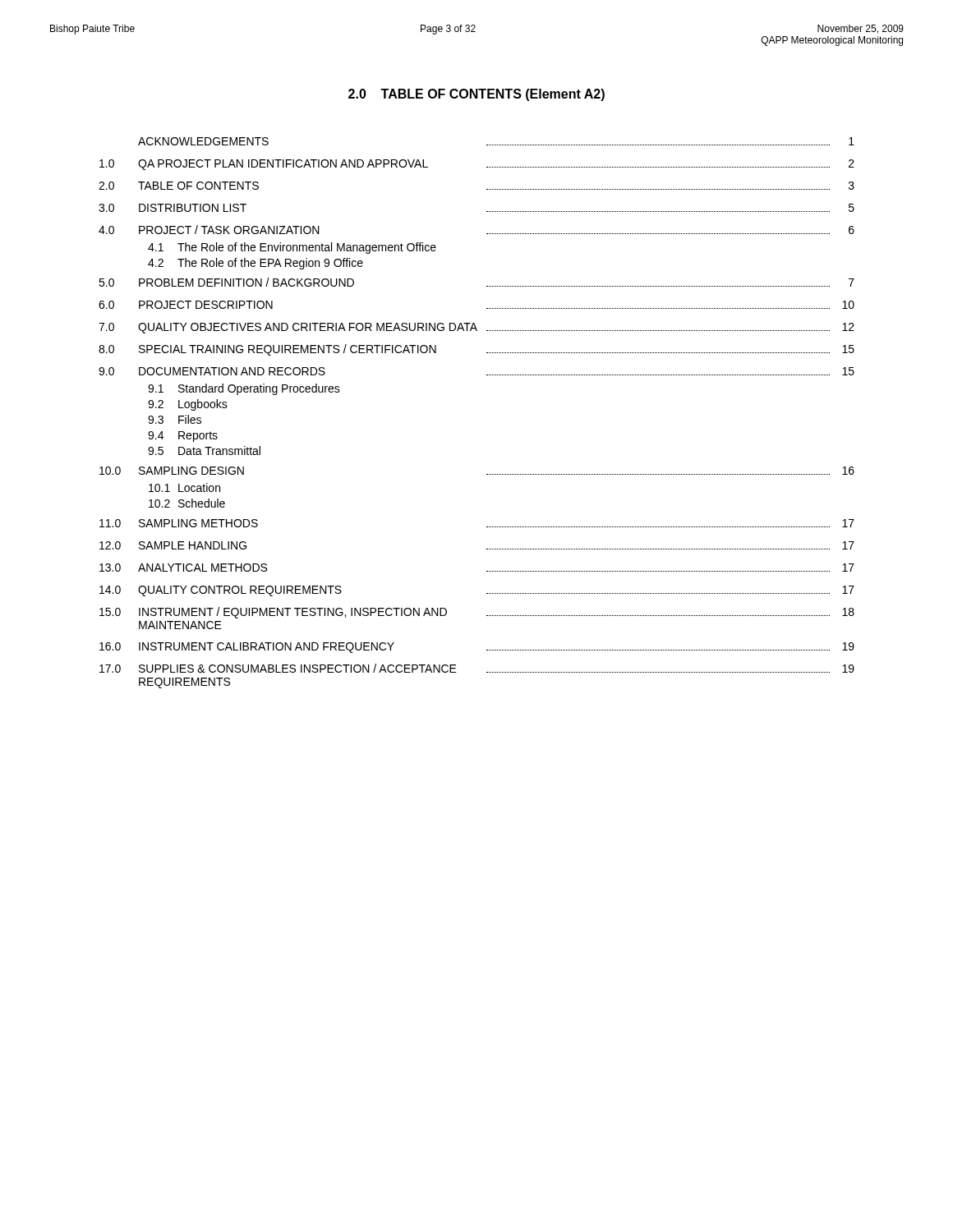Point to the element starting "5.0 Problem Definition"

pos(476,283)
